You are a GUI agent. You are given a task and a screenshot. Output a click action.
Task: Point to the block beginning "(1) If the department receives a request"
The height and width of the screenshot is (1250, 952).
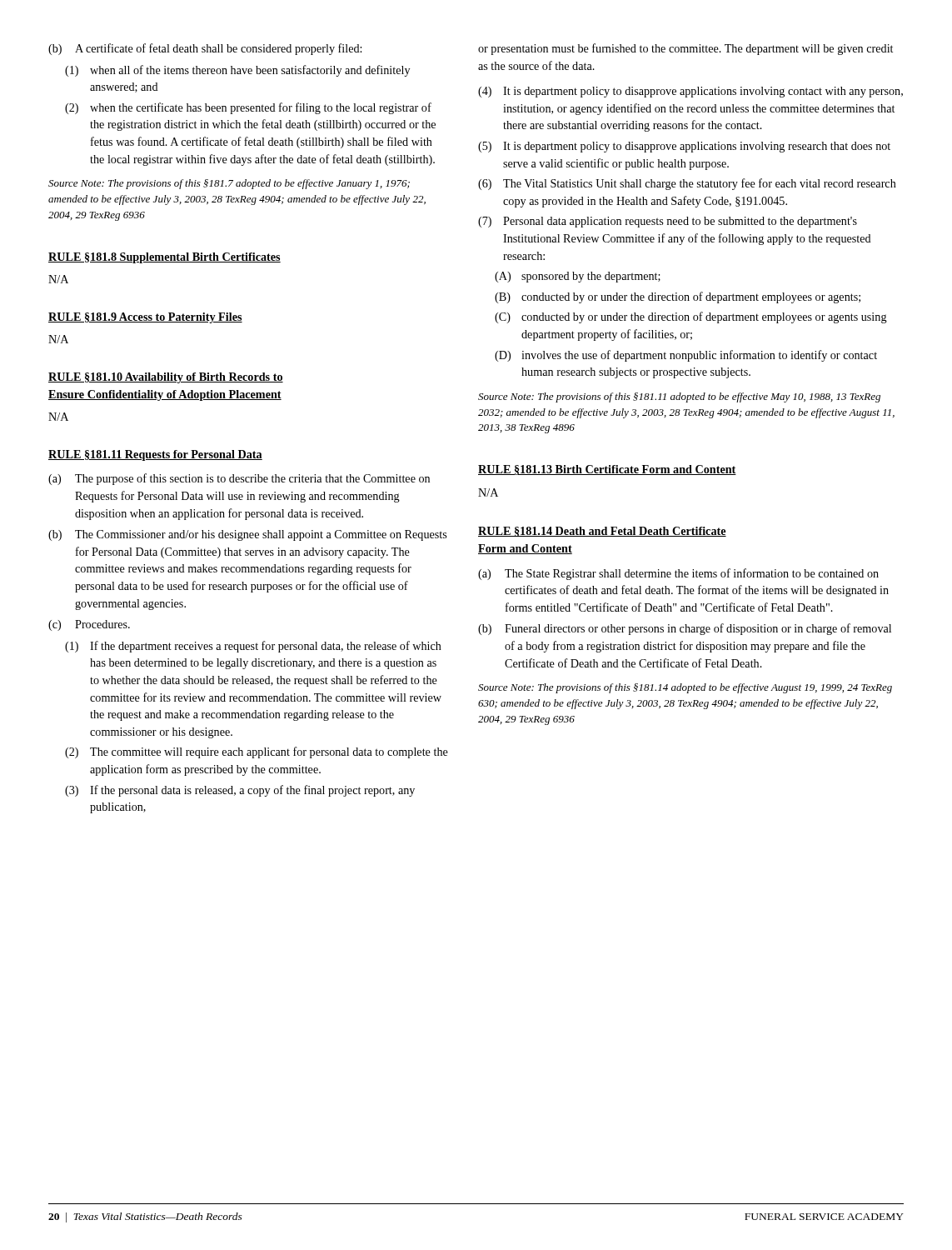pyautogui.click(x=257, y=689)
